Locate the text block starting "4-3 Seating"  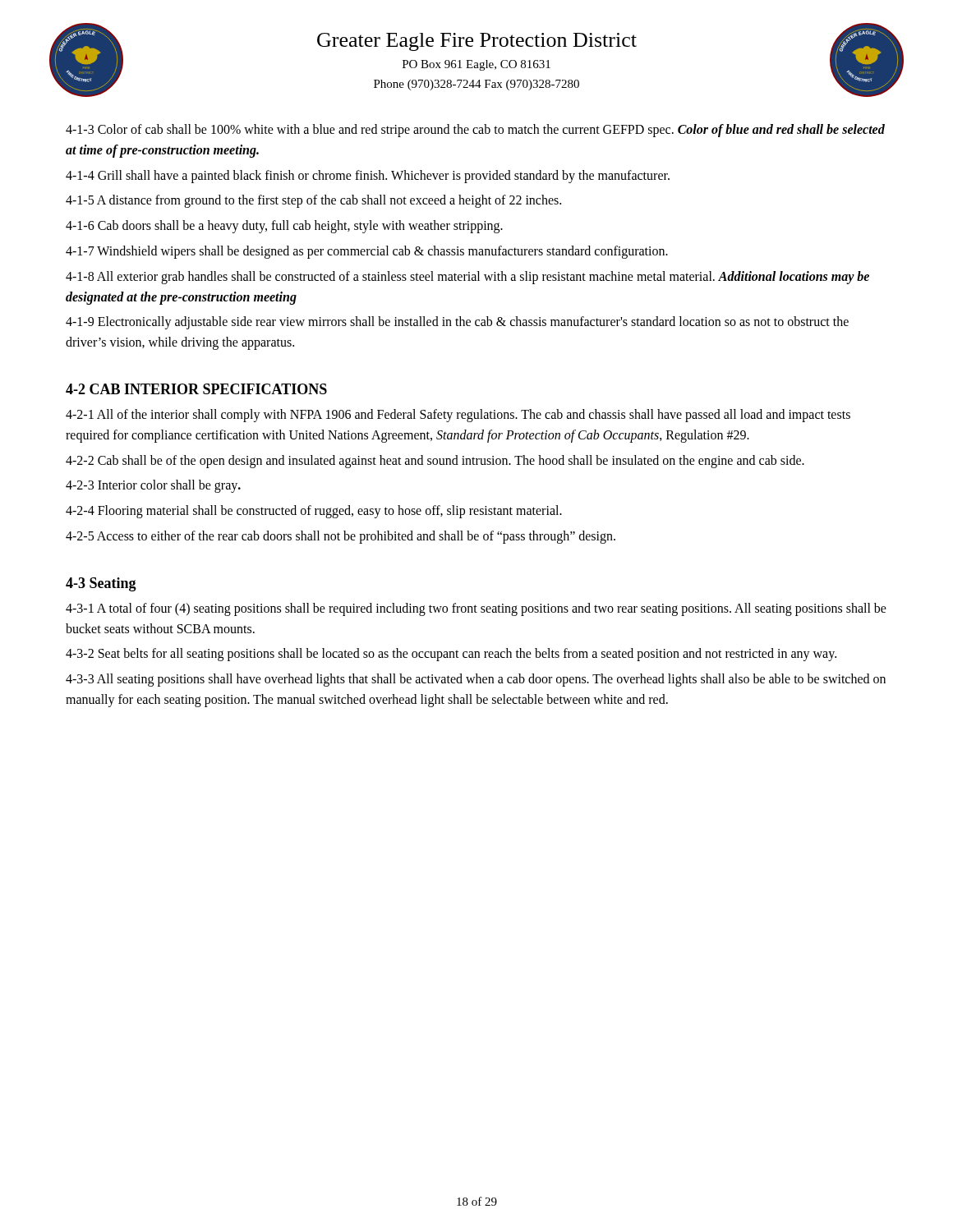click(101, 583)
